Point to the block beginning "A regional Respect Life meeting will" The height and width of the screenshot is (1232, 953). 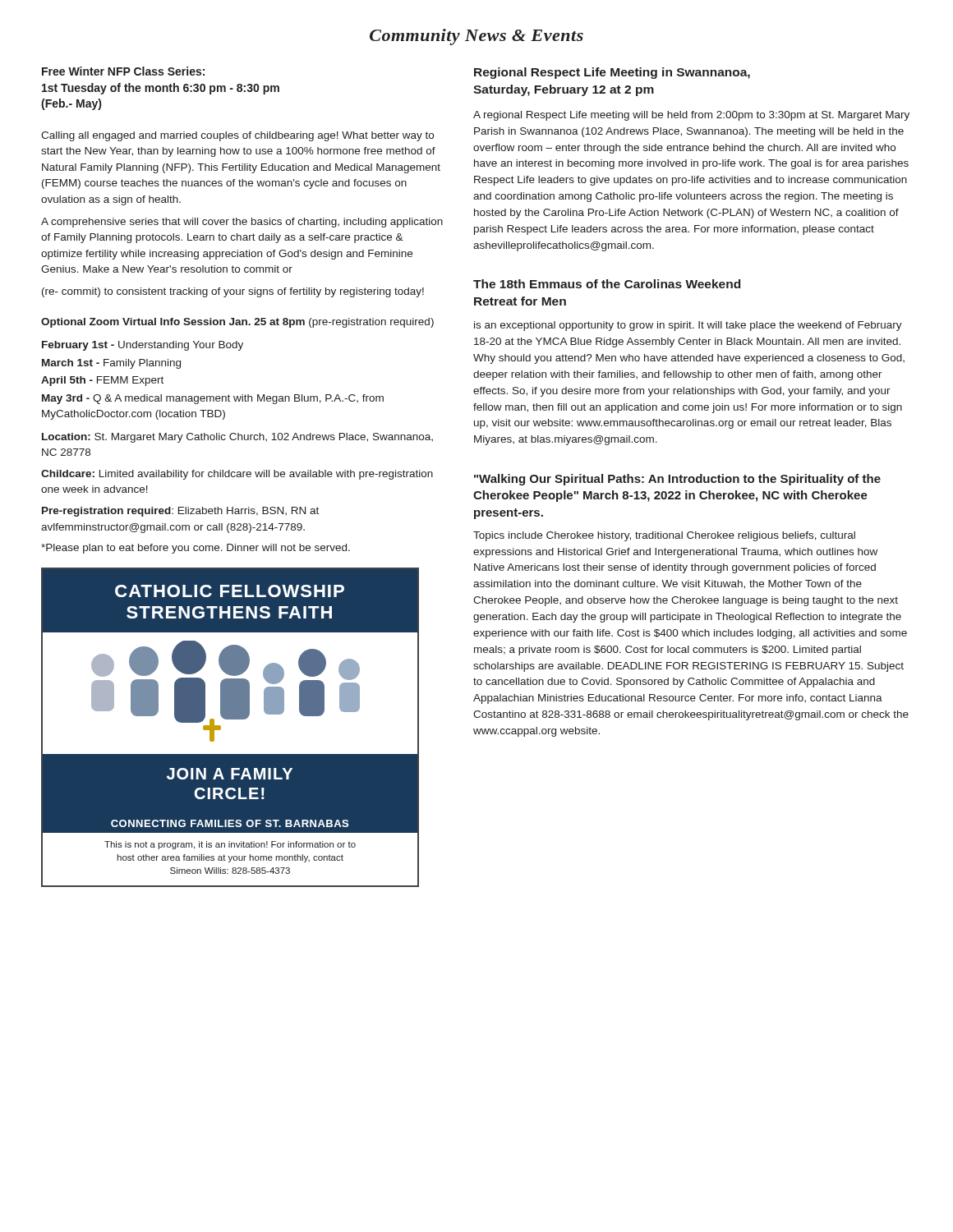click(x=693, y=180)
